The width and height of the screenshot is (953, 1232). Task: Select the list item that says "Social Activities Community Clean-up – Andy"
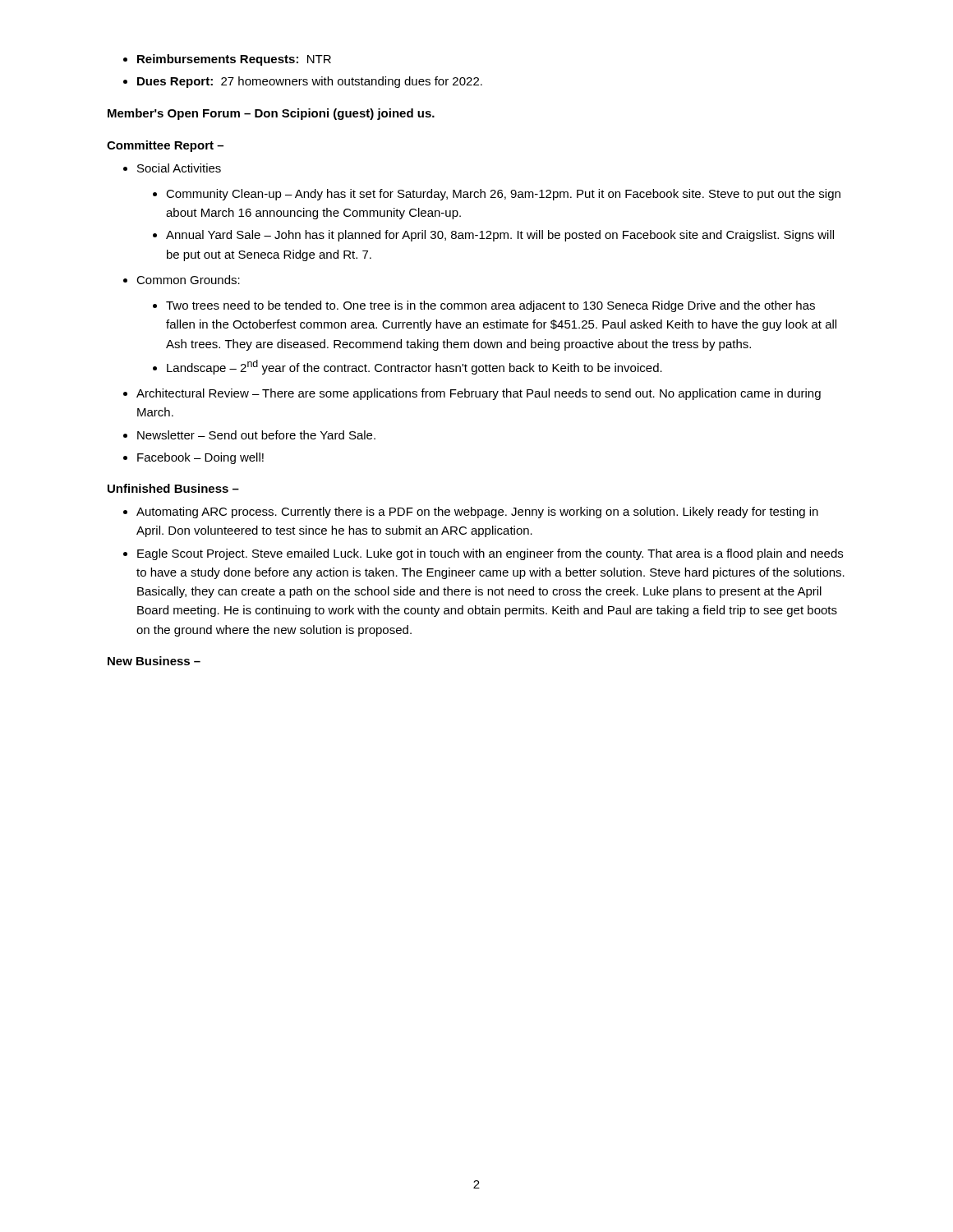tap(179, 168)
